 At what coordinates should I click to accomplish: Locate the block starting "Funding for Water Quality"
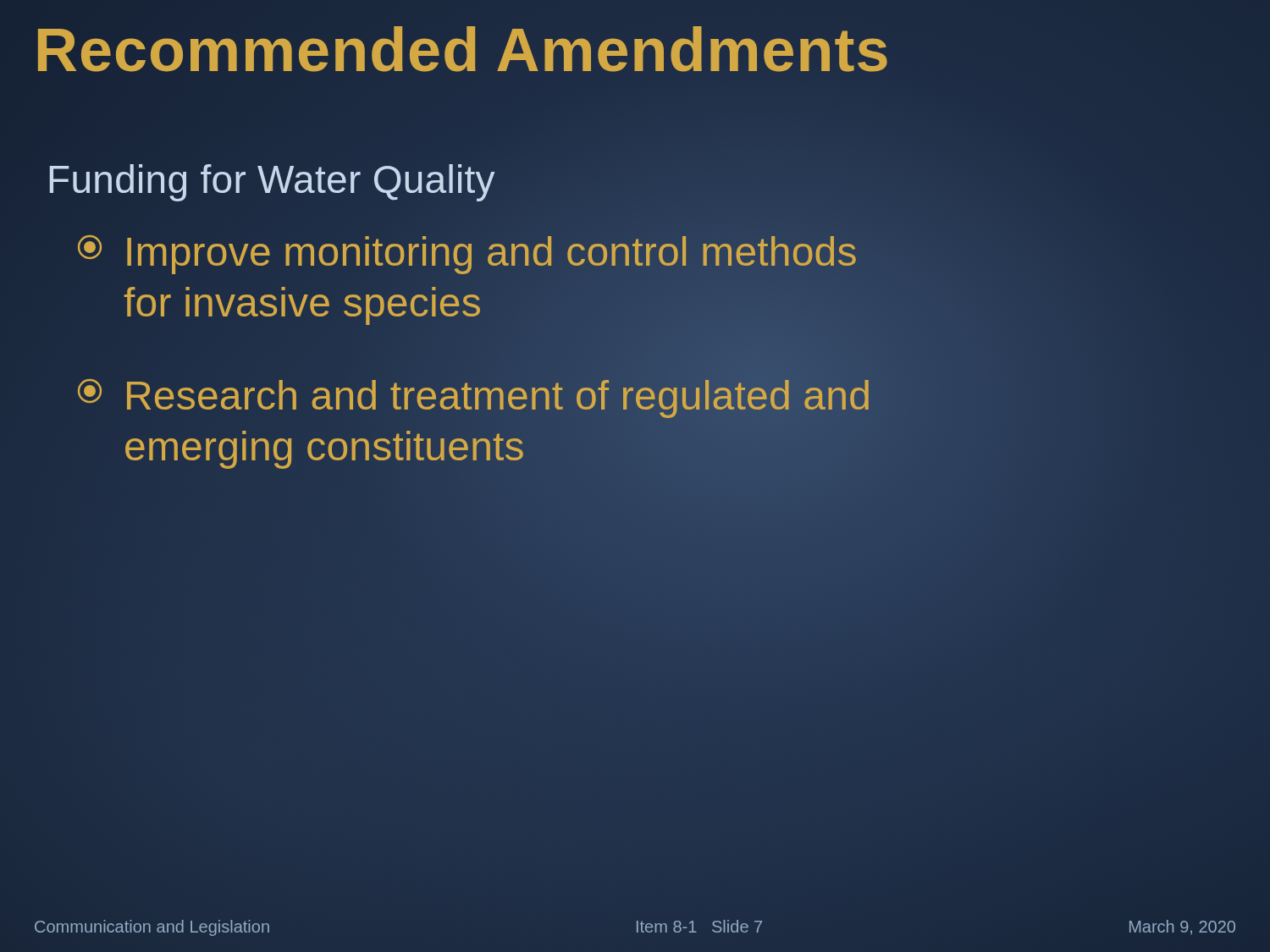[271, 179]
